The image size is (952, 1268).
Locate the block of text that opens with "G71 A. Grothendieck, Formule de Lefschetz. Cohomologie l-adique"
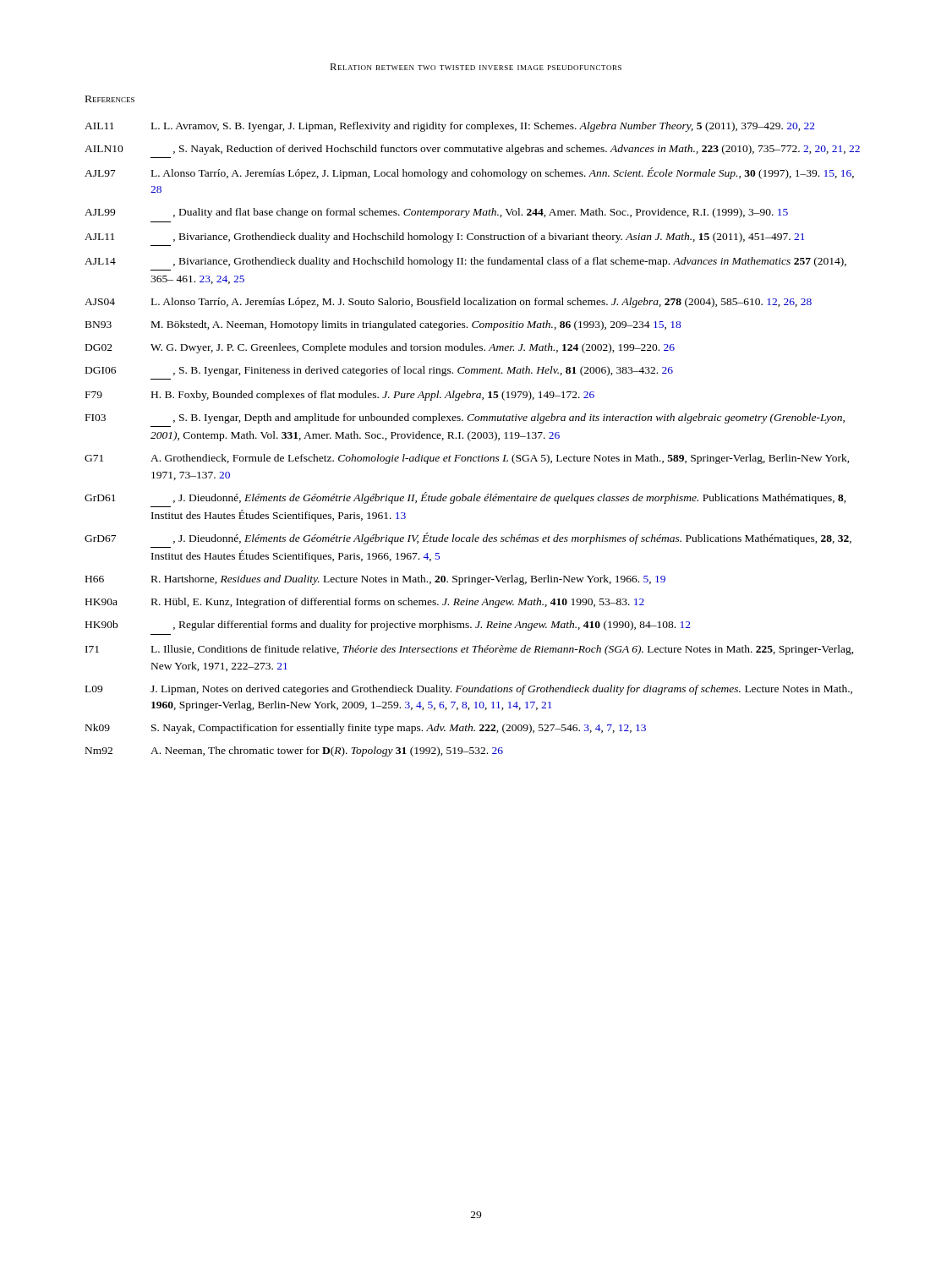click(476, 466)
